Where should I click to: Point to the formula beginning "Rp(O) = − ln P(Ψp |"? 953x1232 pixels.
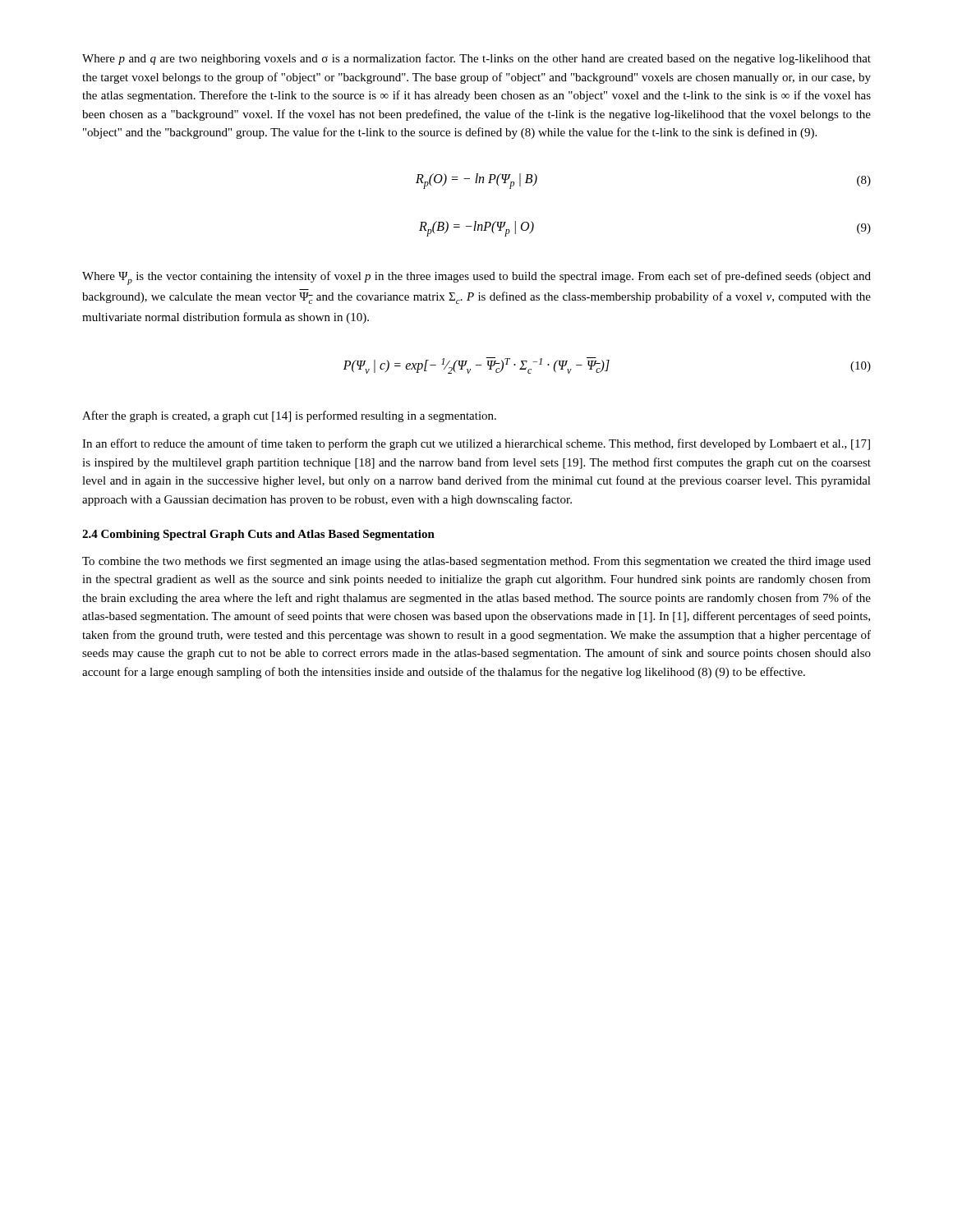pos(476,180)
